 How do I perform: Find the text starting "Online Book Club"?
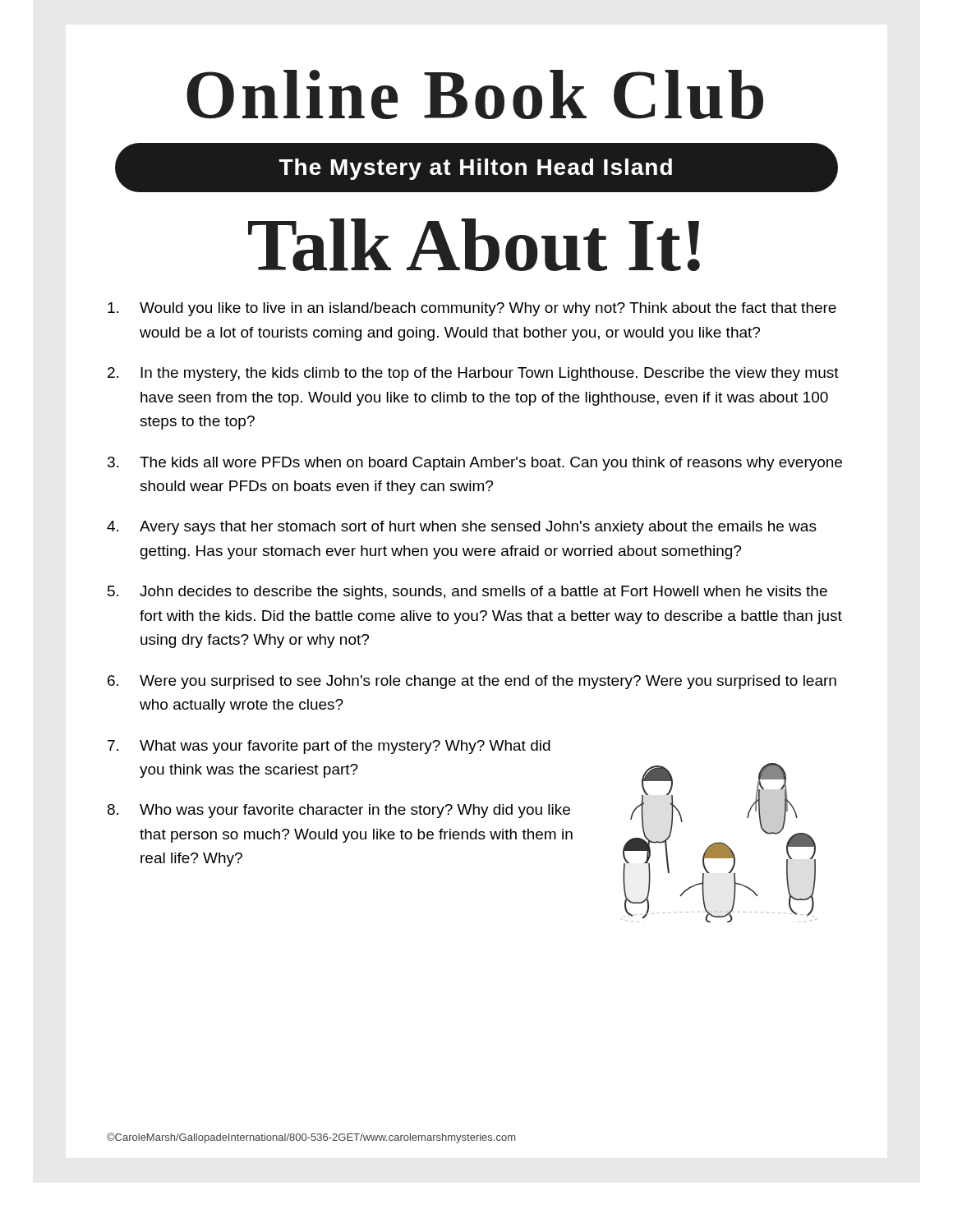tap(476, 95)
